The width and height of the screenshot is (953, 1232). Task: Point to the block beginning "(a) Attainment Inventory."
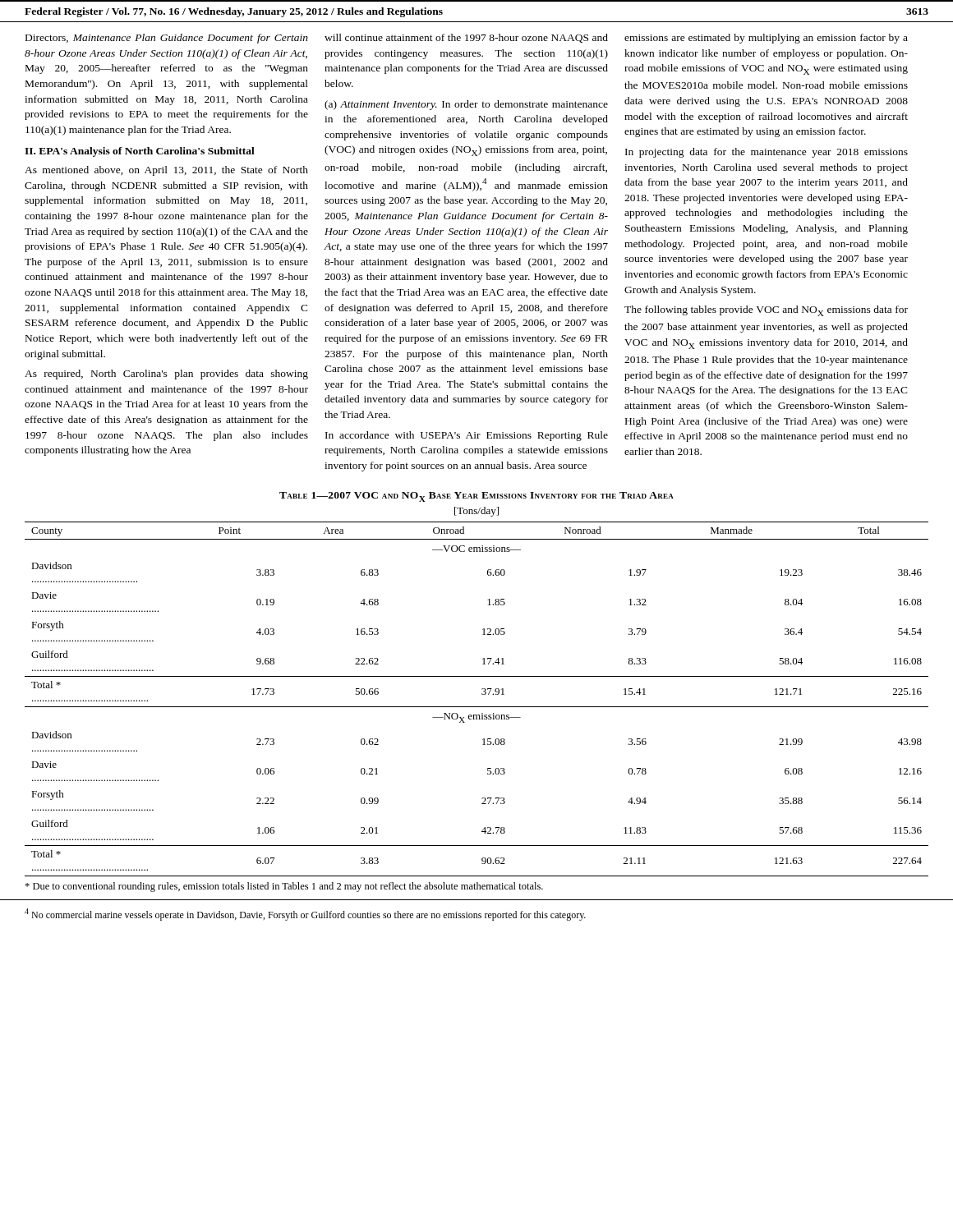tap(466, 259)
